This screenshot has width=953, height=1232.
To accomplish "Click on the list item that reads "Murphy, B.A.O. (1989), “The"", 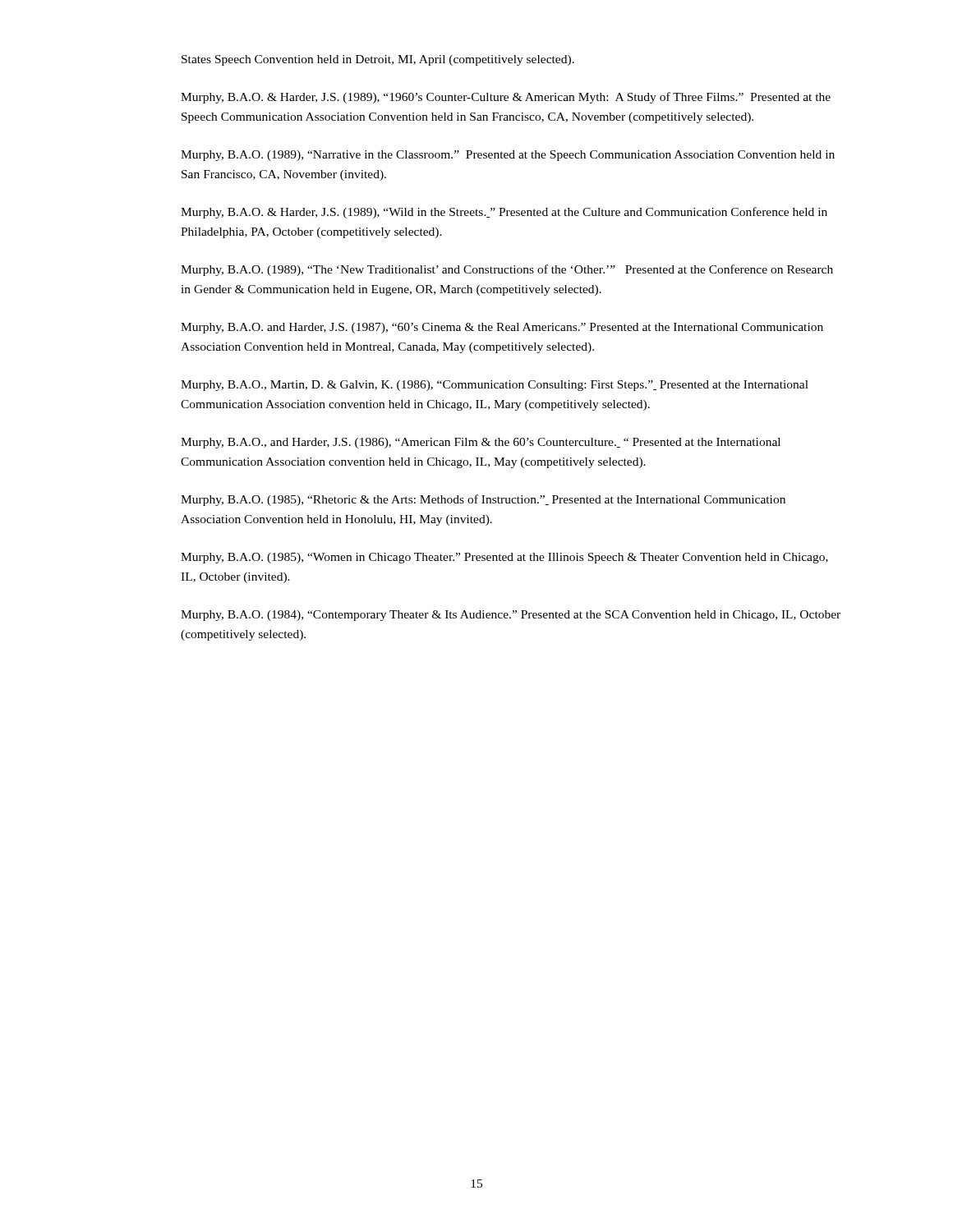I will coord(507,279).
